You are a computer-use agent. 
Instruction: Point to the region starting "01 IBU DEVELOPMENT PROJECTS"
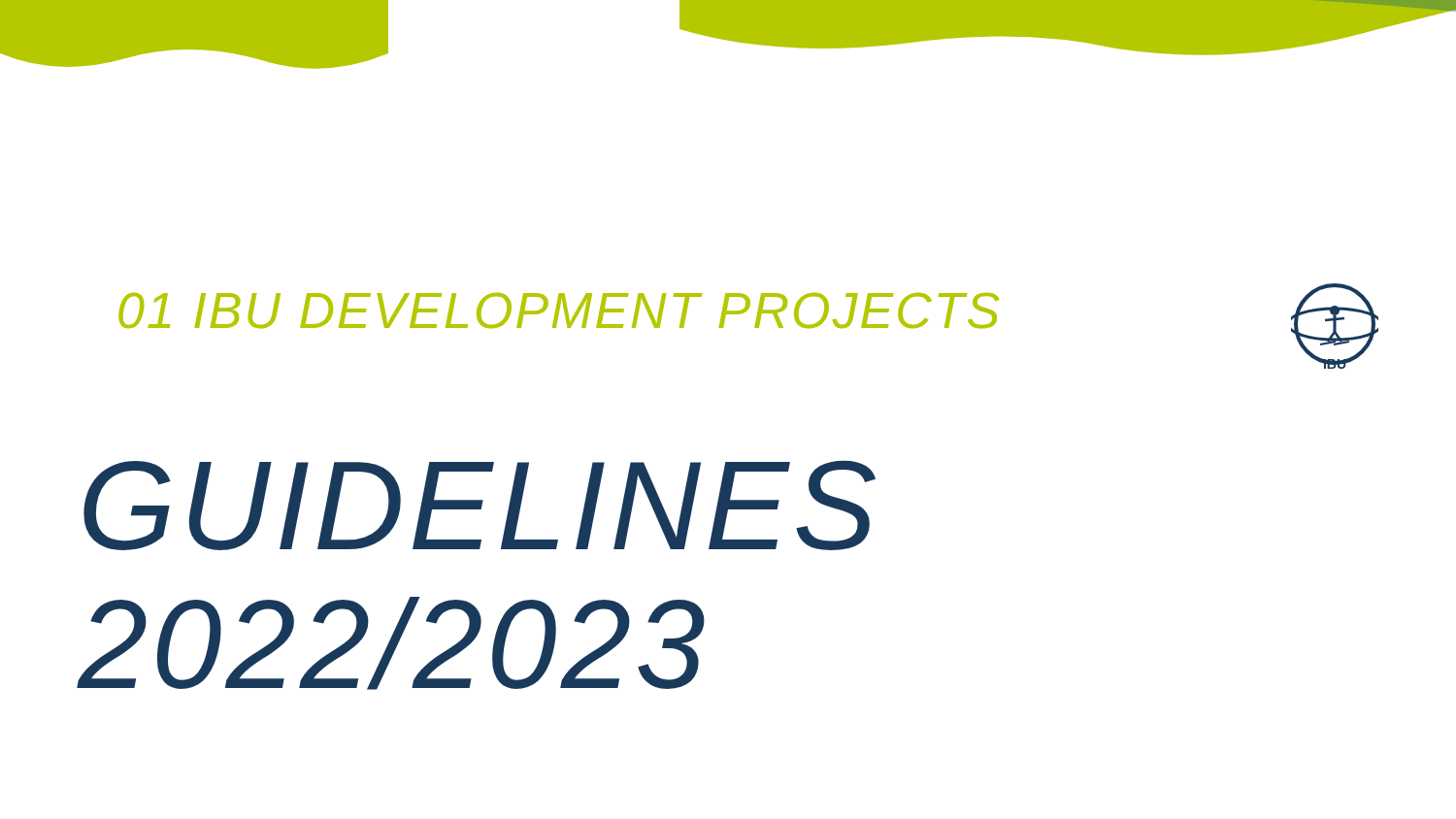tap(559, 311)
